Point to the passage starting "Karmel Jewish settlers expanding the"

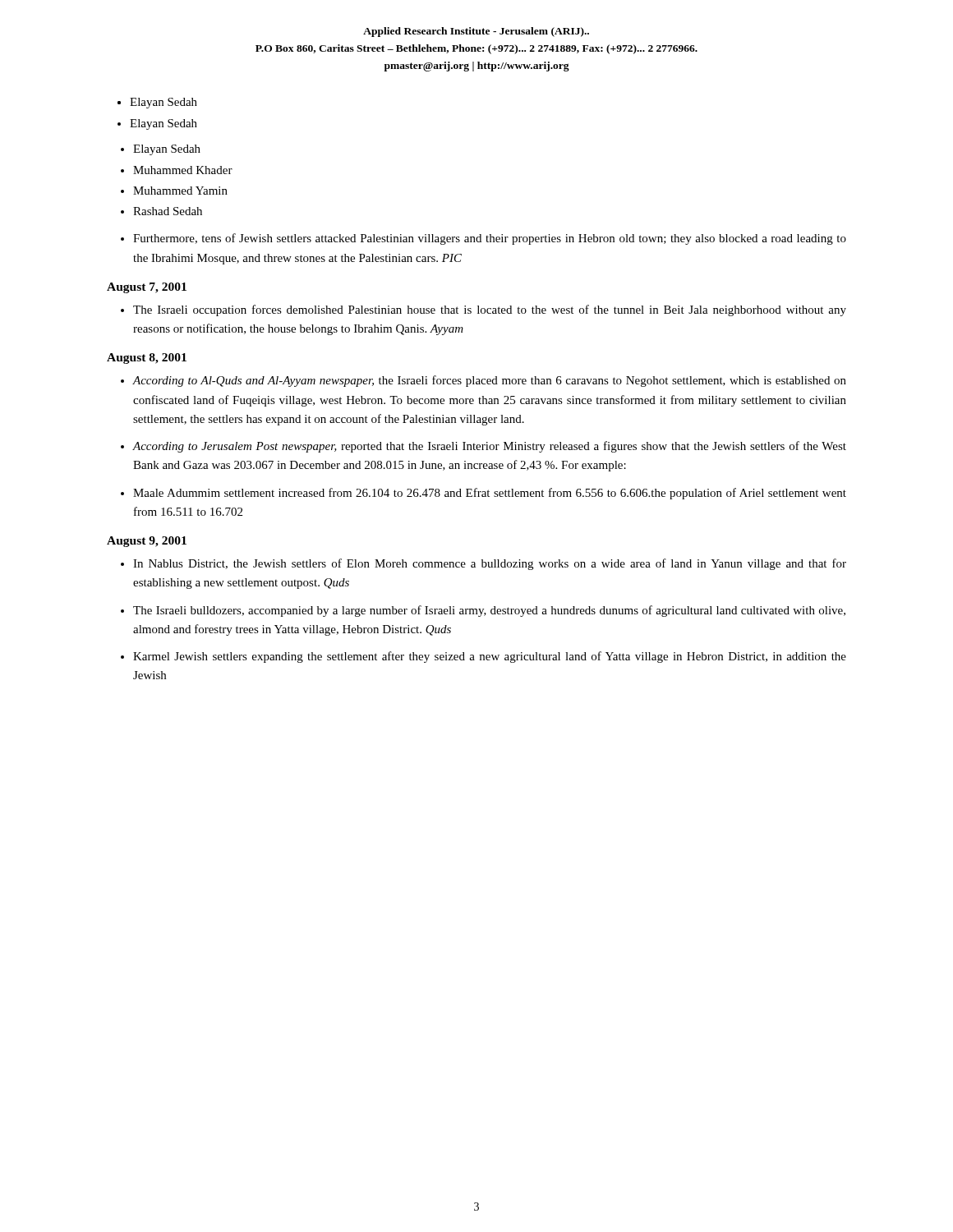[x=490, y=666]
